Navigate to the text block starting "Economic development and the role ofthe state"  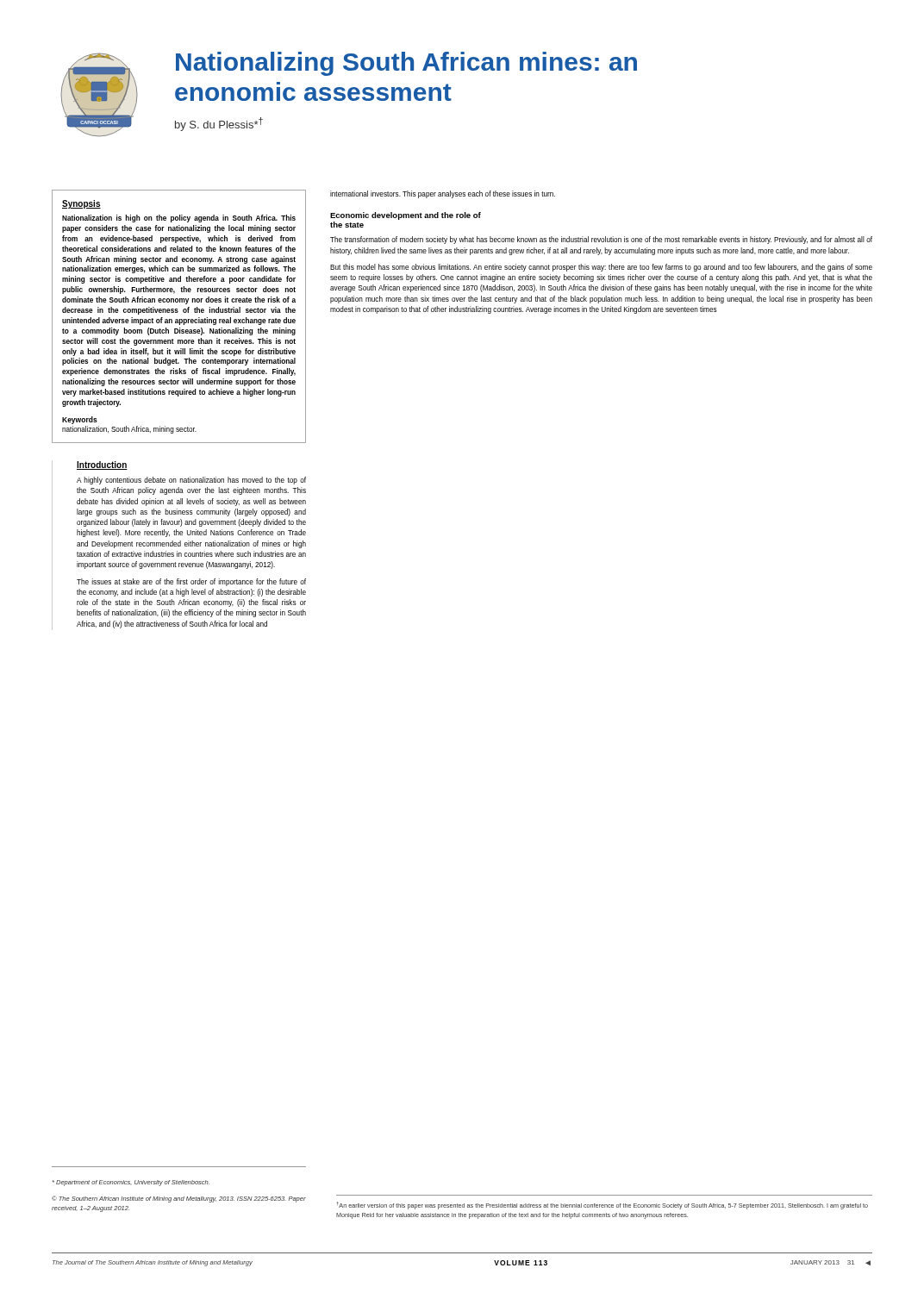click(405, 220)
